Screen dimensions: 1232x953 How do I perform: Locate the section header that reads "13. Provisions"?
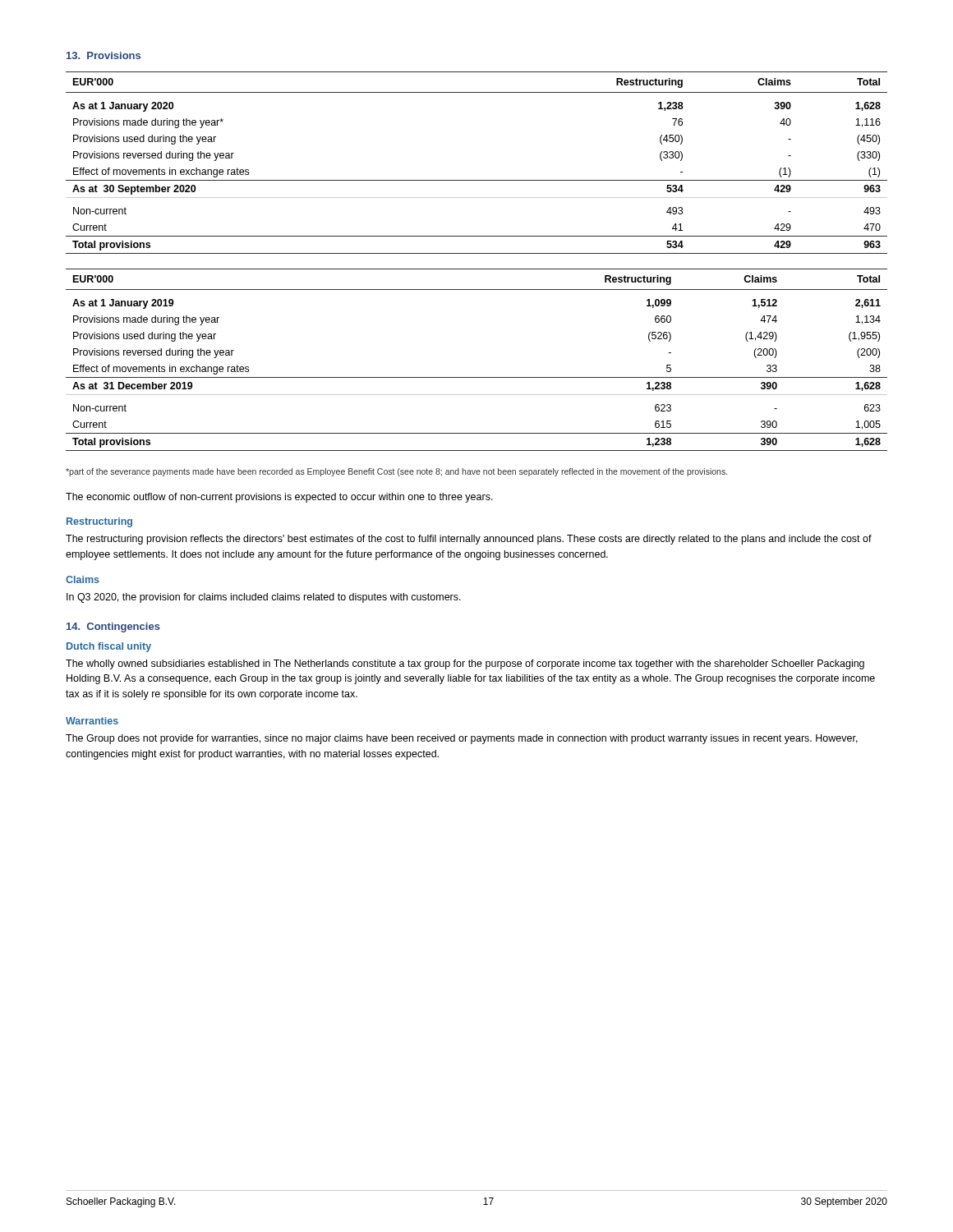[103, 55]
